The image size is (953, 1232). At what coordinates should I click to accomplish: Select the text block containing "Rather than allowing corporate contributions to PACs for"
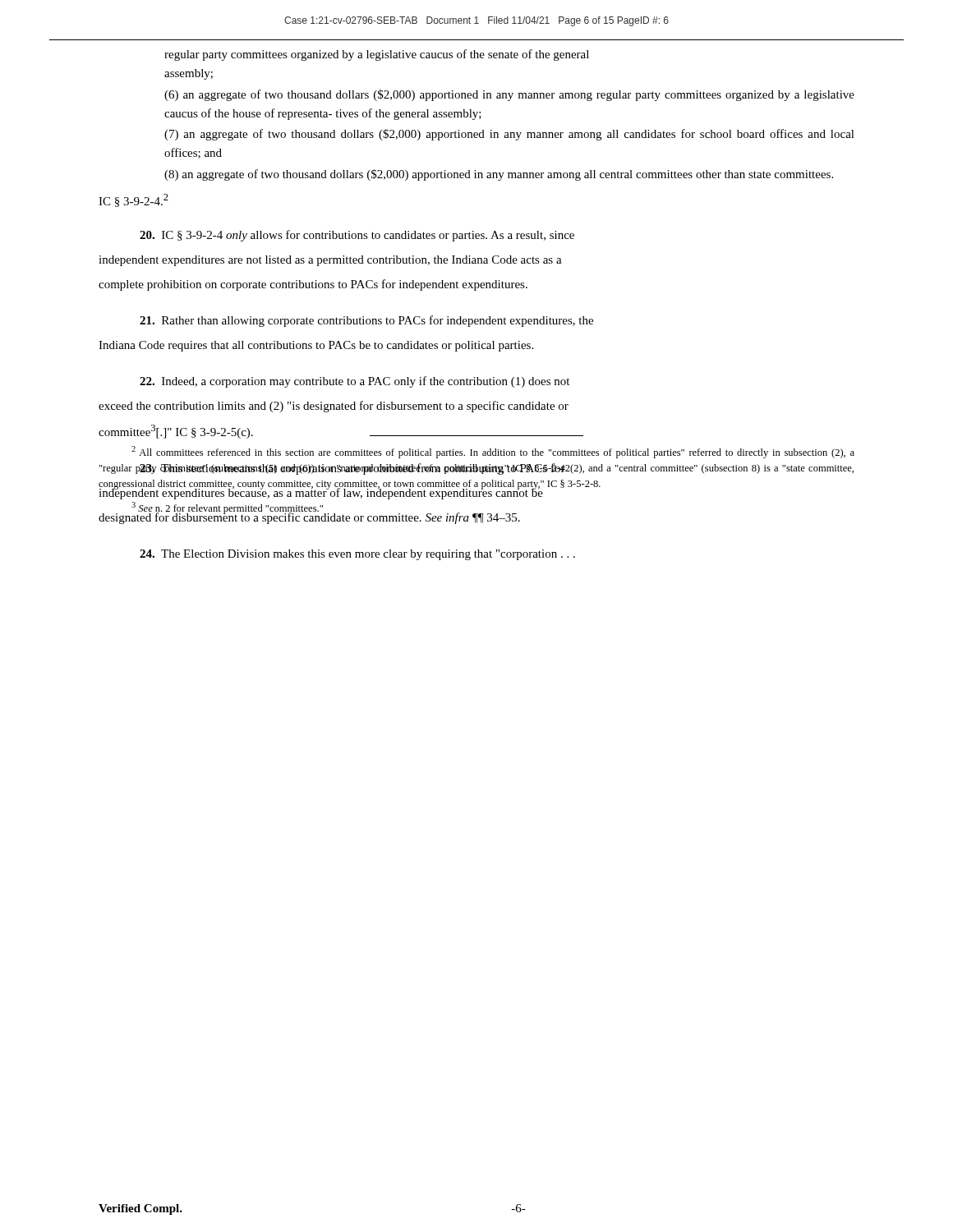[476, 332]
